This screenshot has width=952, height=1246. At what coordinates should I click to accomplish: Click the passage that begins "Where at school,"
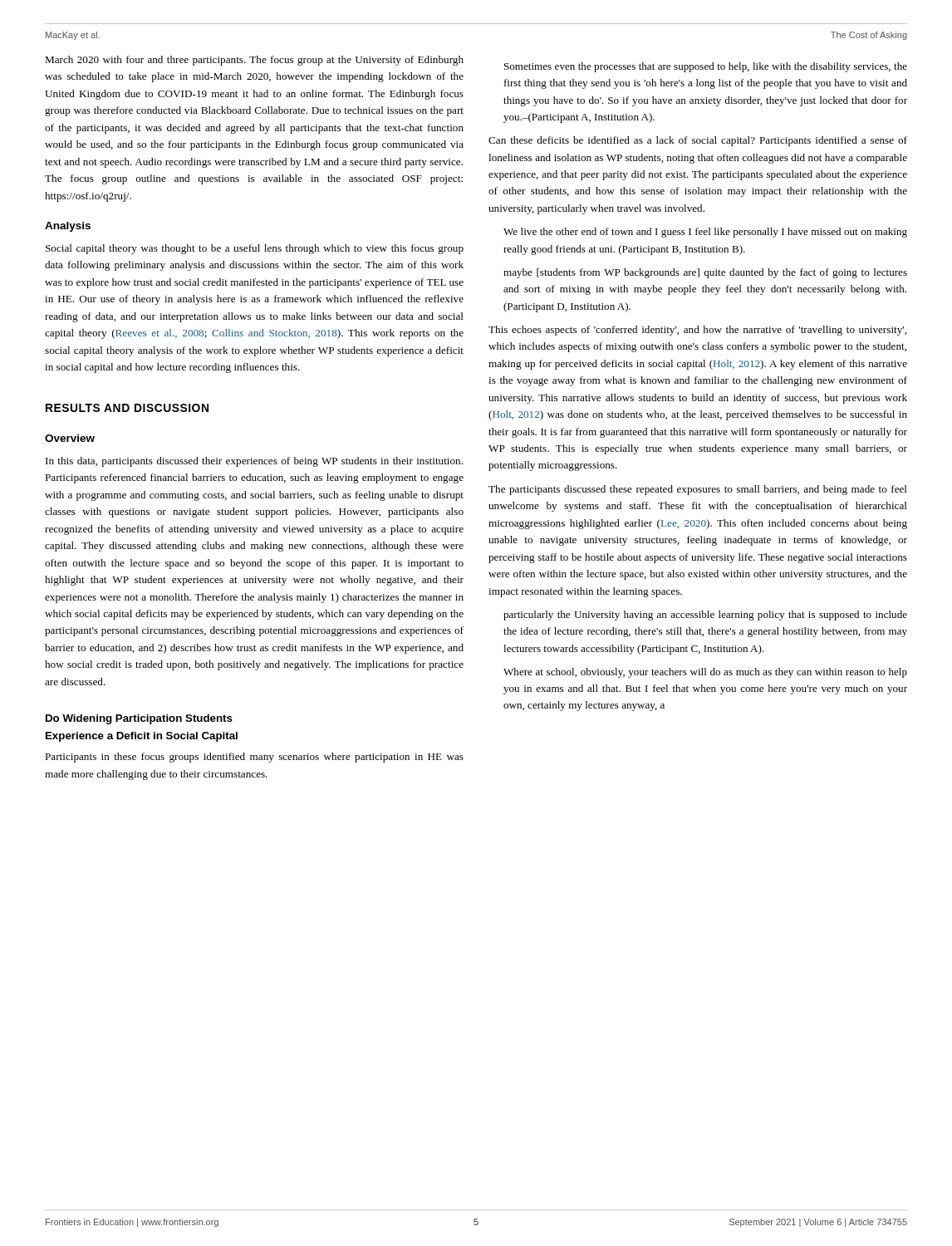(x=705, y=689)
